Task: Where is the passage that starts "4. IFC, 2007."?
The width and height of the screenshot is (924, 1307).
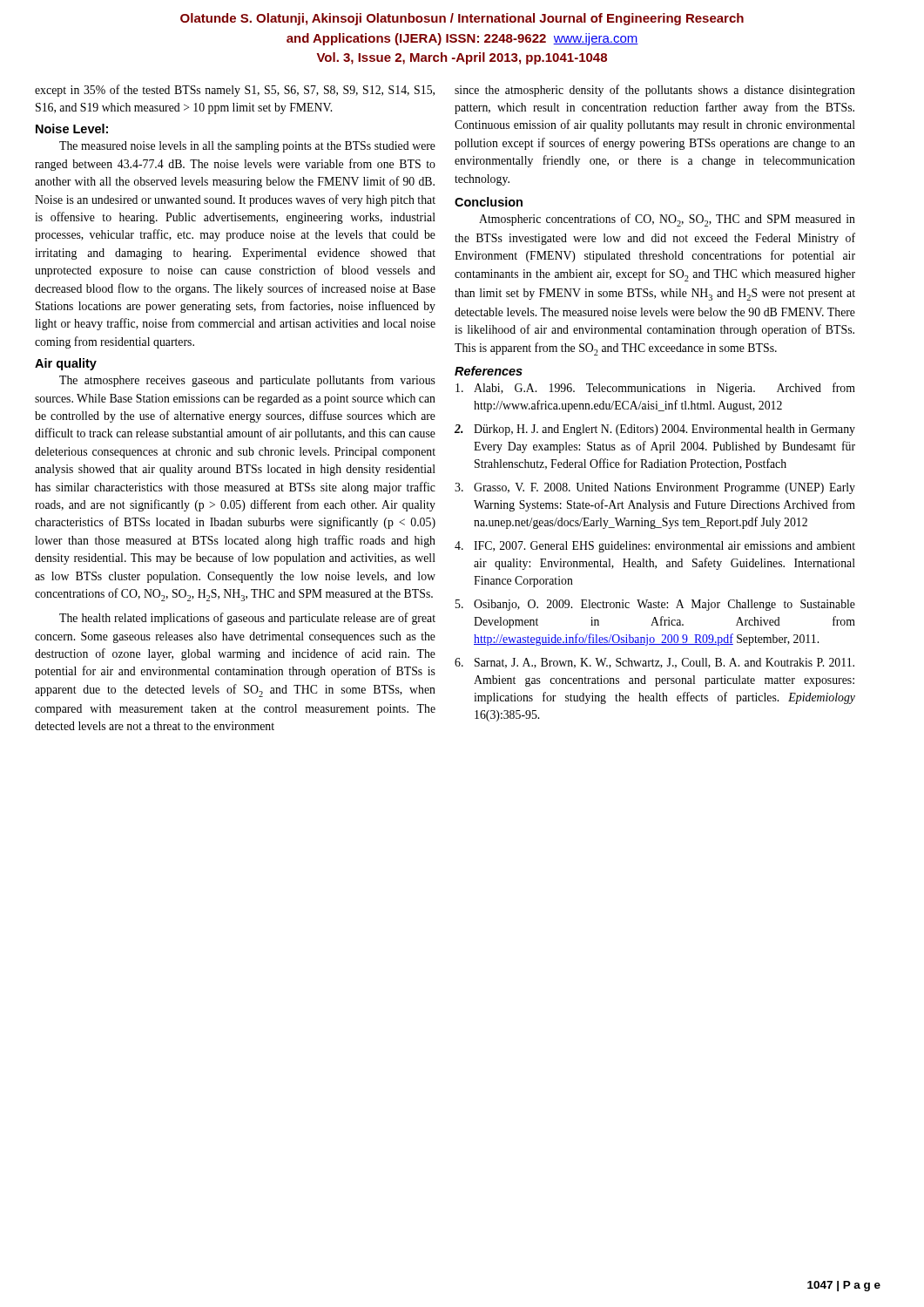Action: [x=655, y=564]
